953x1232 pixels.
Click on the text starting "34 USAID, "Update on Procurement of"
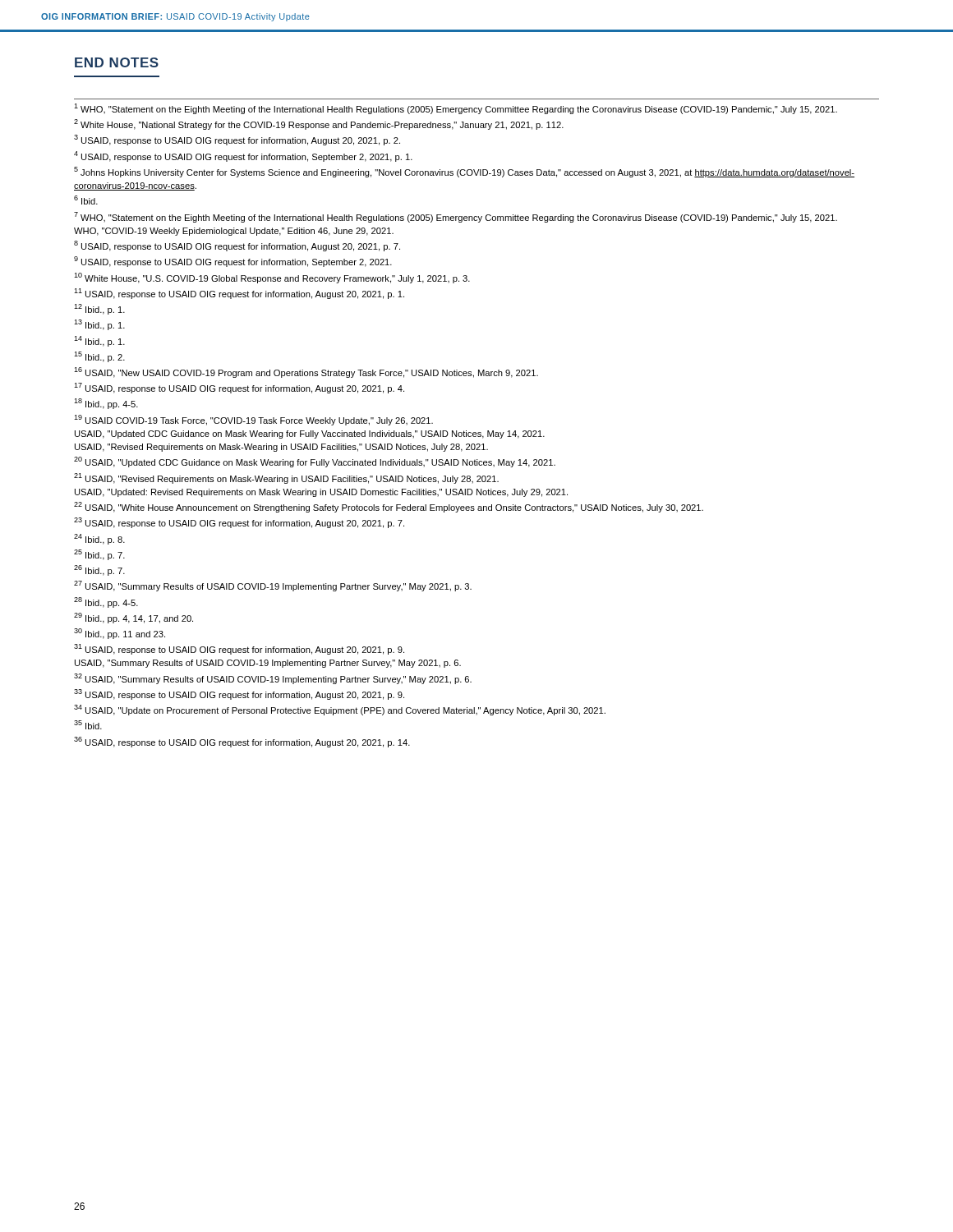tap(340, 710)
